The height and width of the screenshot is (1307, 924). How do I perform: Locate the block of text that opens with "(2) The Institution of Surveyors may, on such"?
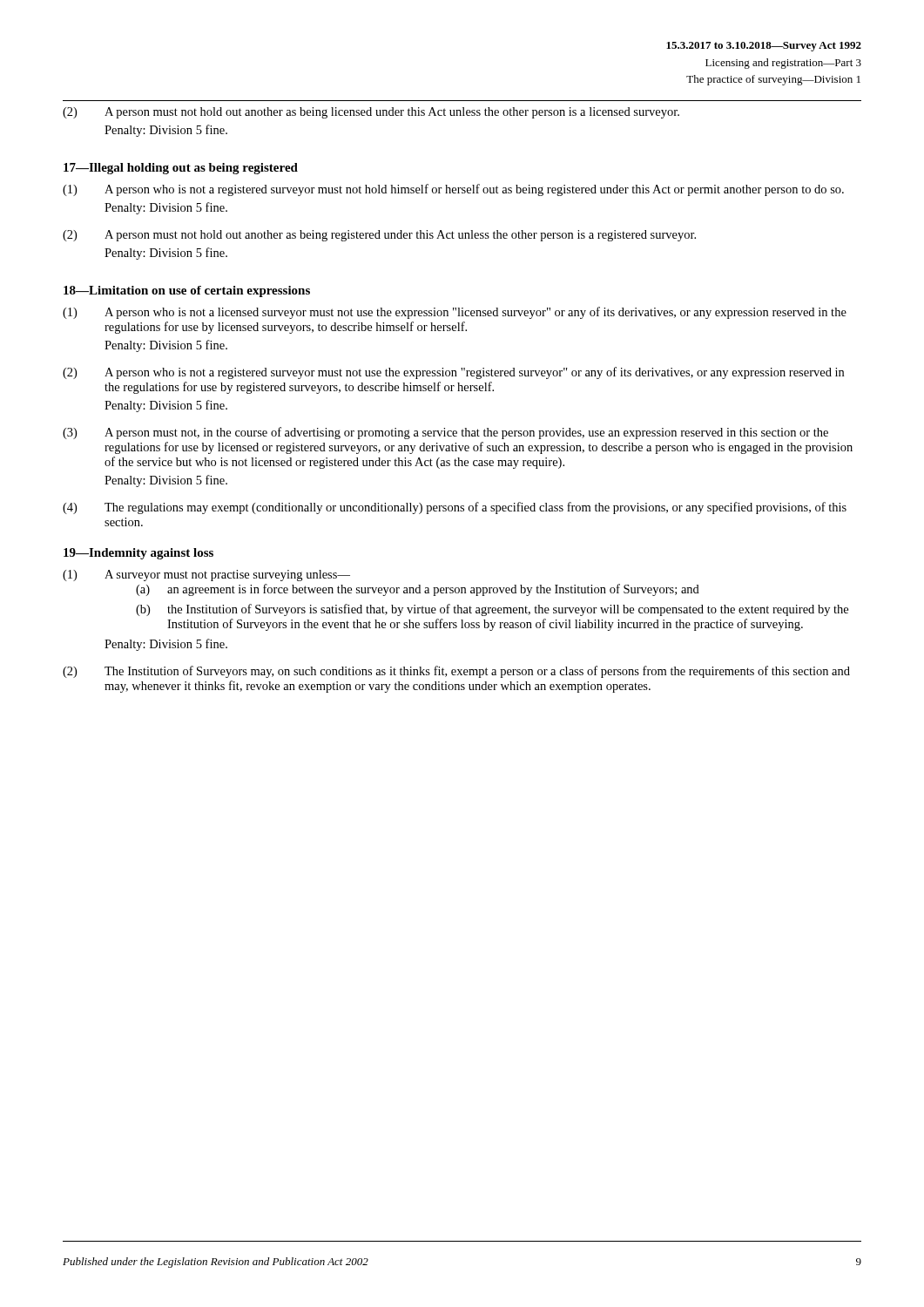(462, 679)
